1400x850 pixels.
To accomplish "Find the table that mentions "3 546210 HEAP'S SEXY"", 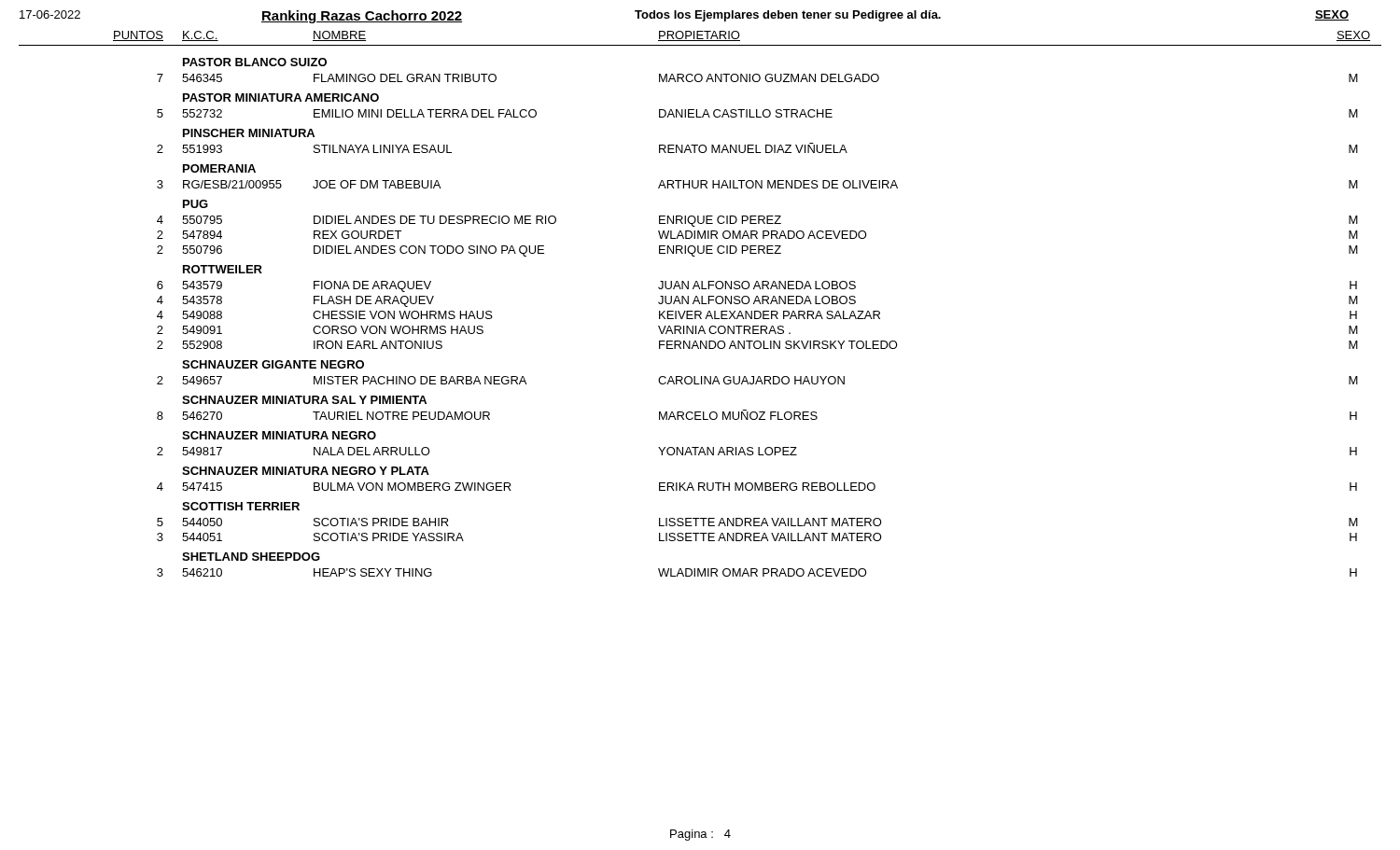I will click(700, 572).
